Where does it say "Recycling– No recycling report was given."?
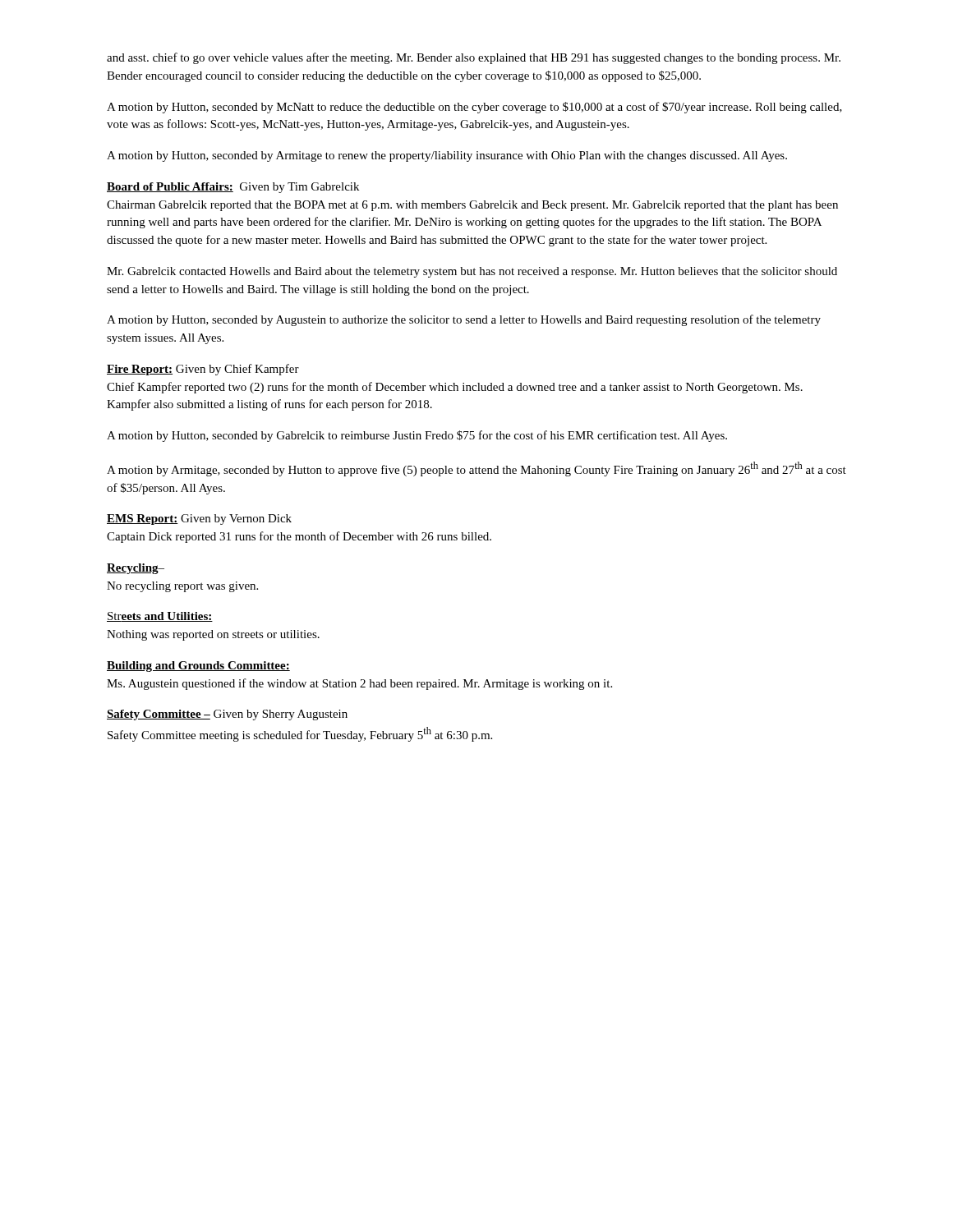Image resolution: width=953 pixels, height=1232 pixels. (183, 576)
